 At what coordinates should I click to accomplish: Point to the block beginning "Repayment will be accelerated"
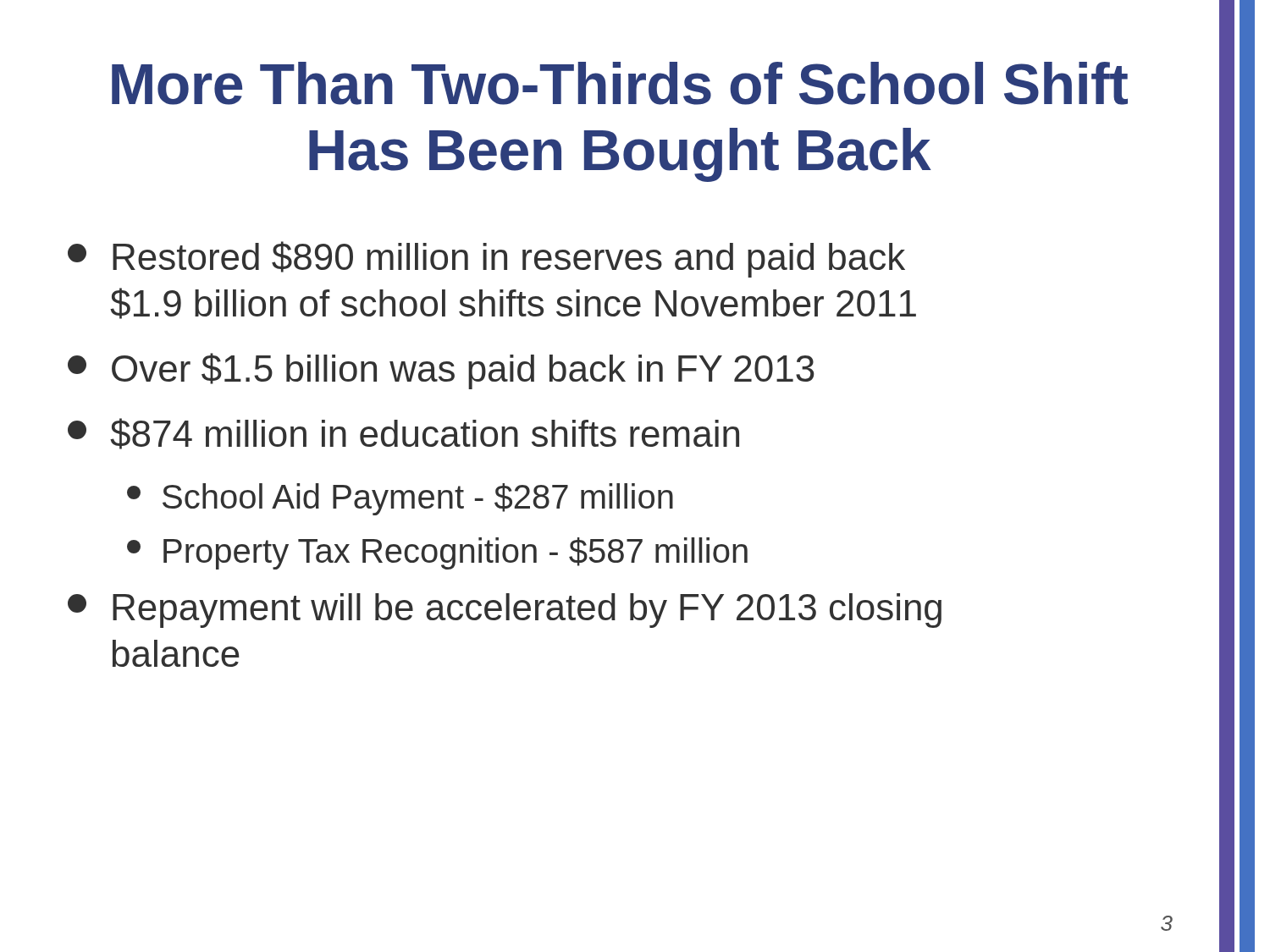pyautogui.click(x=626, y=631)
